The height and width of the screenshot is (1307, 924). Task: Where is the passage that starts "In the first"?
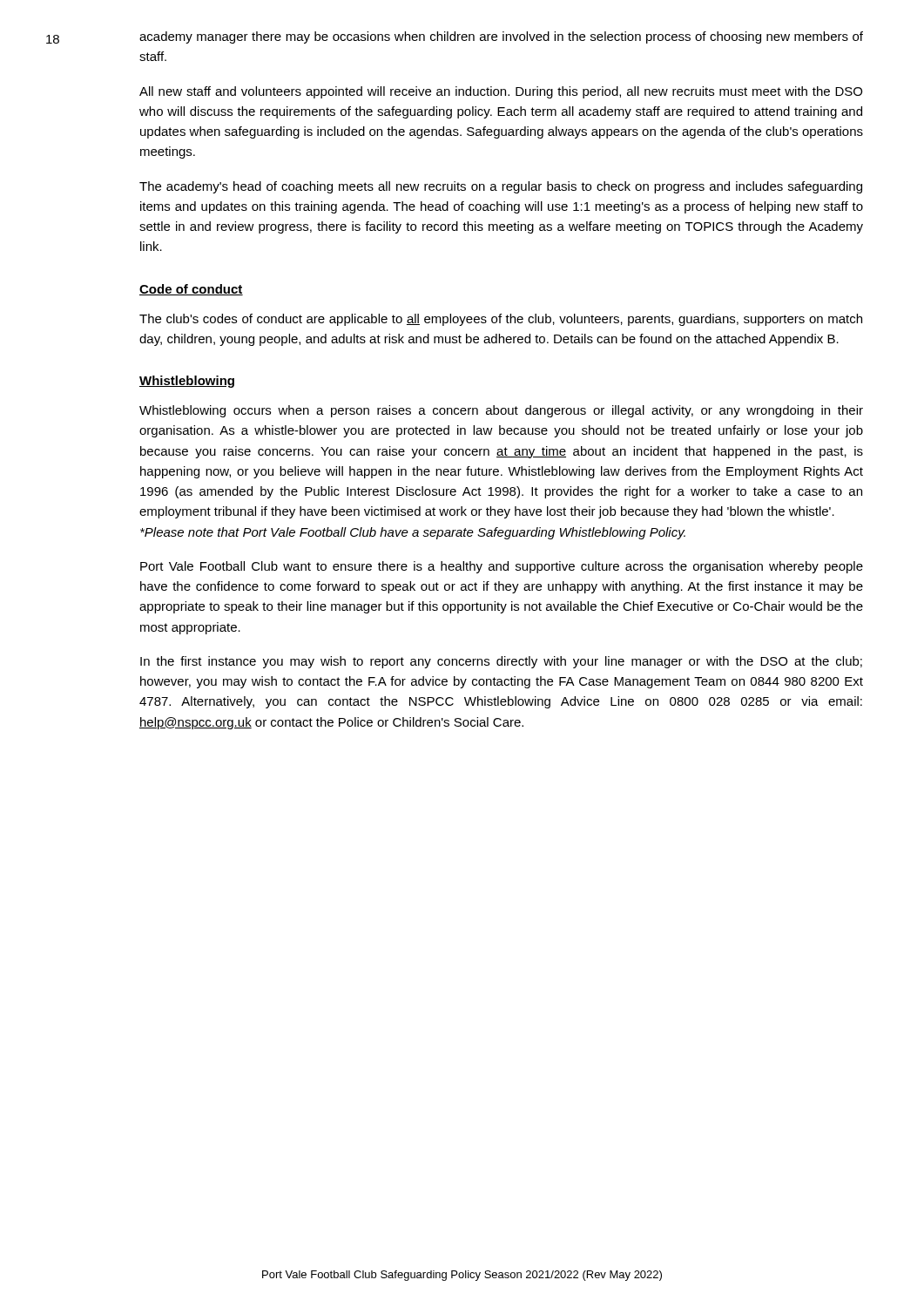[x=501, y=691]
